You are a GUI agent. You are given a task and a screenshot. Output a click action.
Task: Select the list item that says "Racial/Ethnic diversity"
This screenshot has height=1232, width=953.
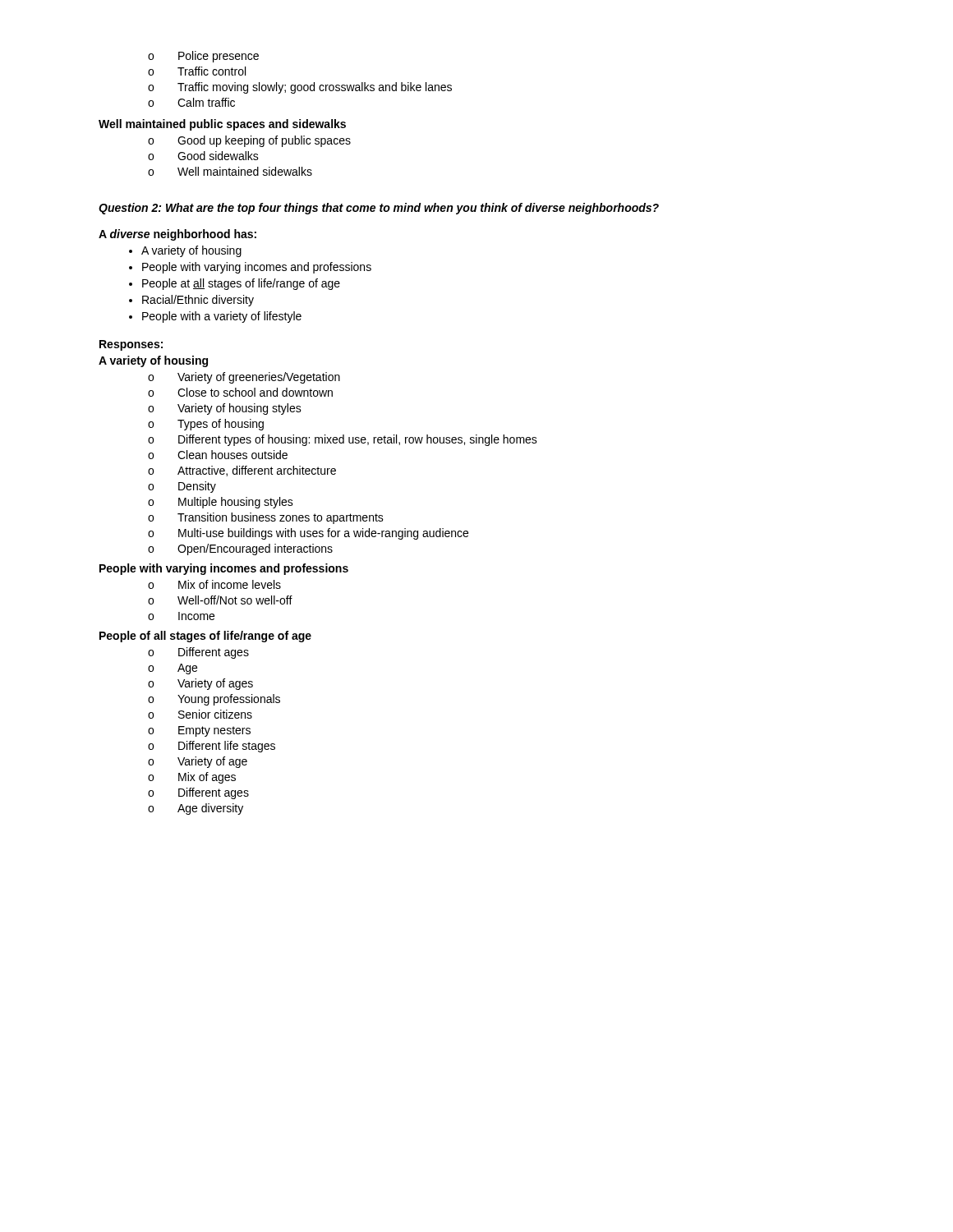[198, 301]
